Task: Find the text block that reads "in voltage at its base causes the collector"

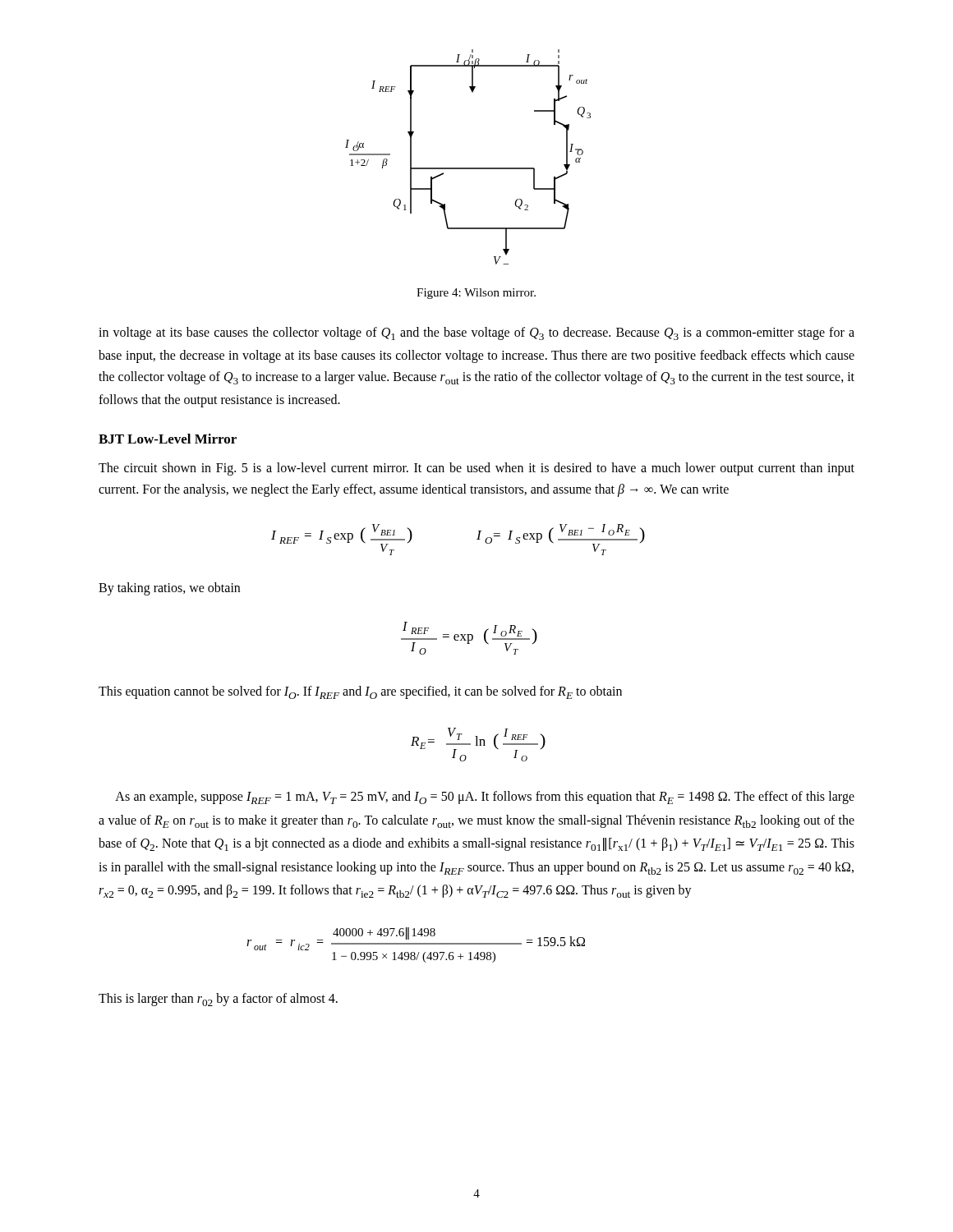Action: click(476, 366)
